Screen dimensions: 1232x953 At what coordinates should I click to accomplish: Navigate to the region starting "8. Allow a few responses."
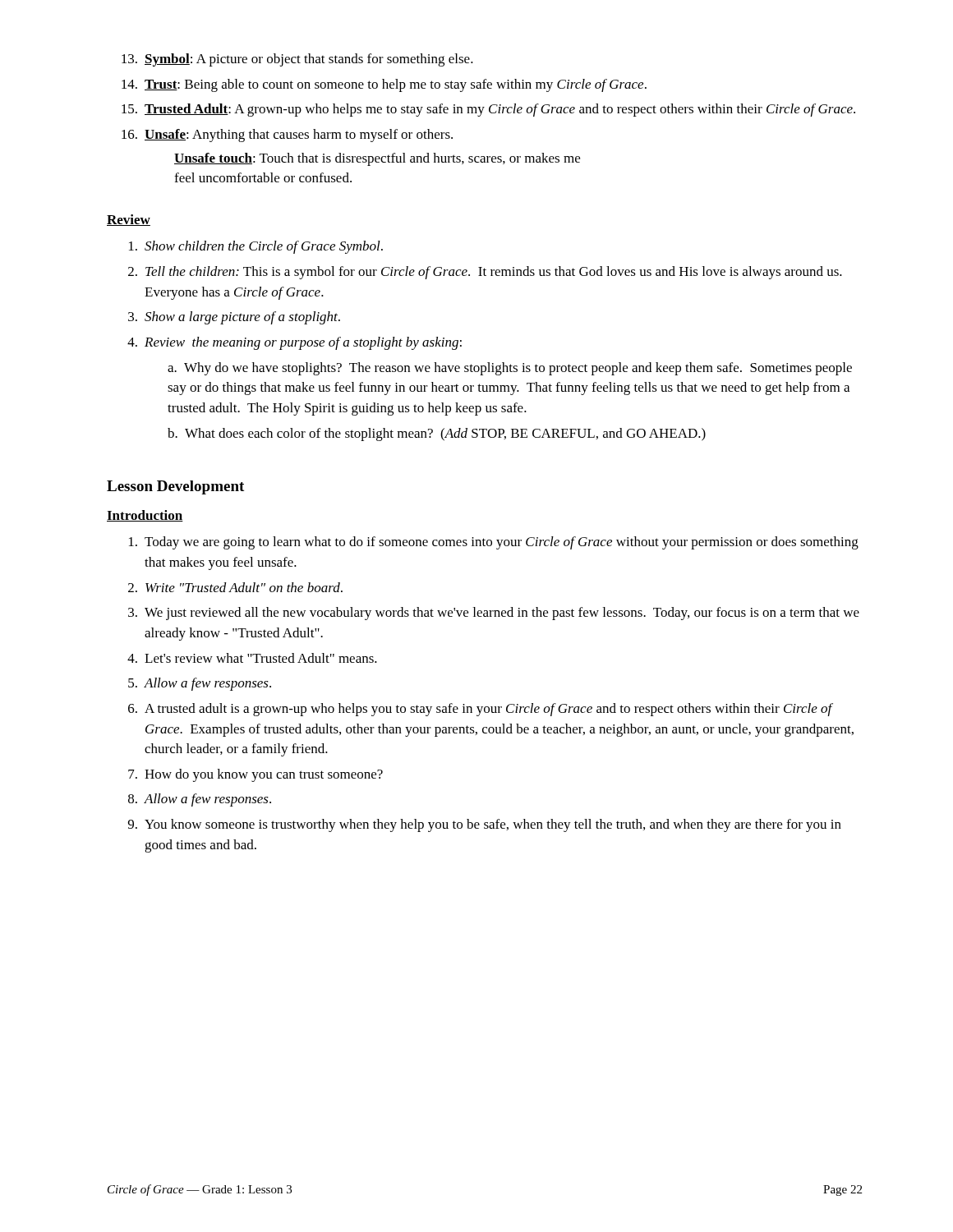(x=200, y=800)
